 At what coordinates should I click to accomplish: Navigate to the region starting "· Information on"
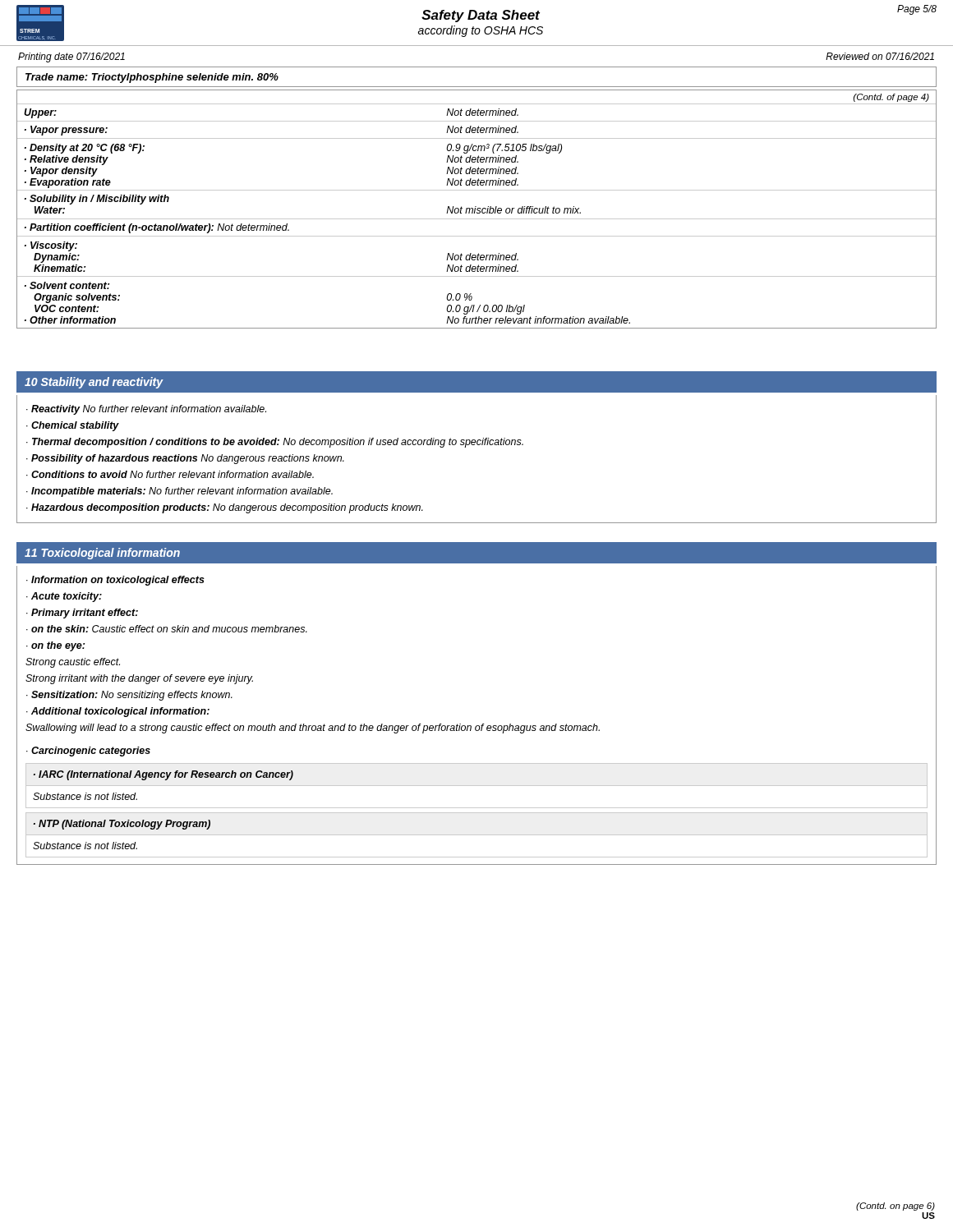[x=115, y=580]
